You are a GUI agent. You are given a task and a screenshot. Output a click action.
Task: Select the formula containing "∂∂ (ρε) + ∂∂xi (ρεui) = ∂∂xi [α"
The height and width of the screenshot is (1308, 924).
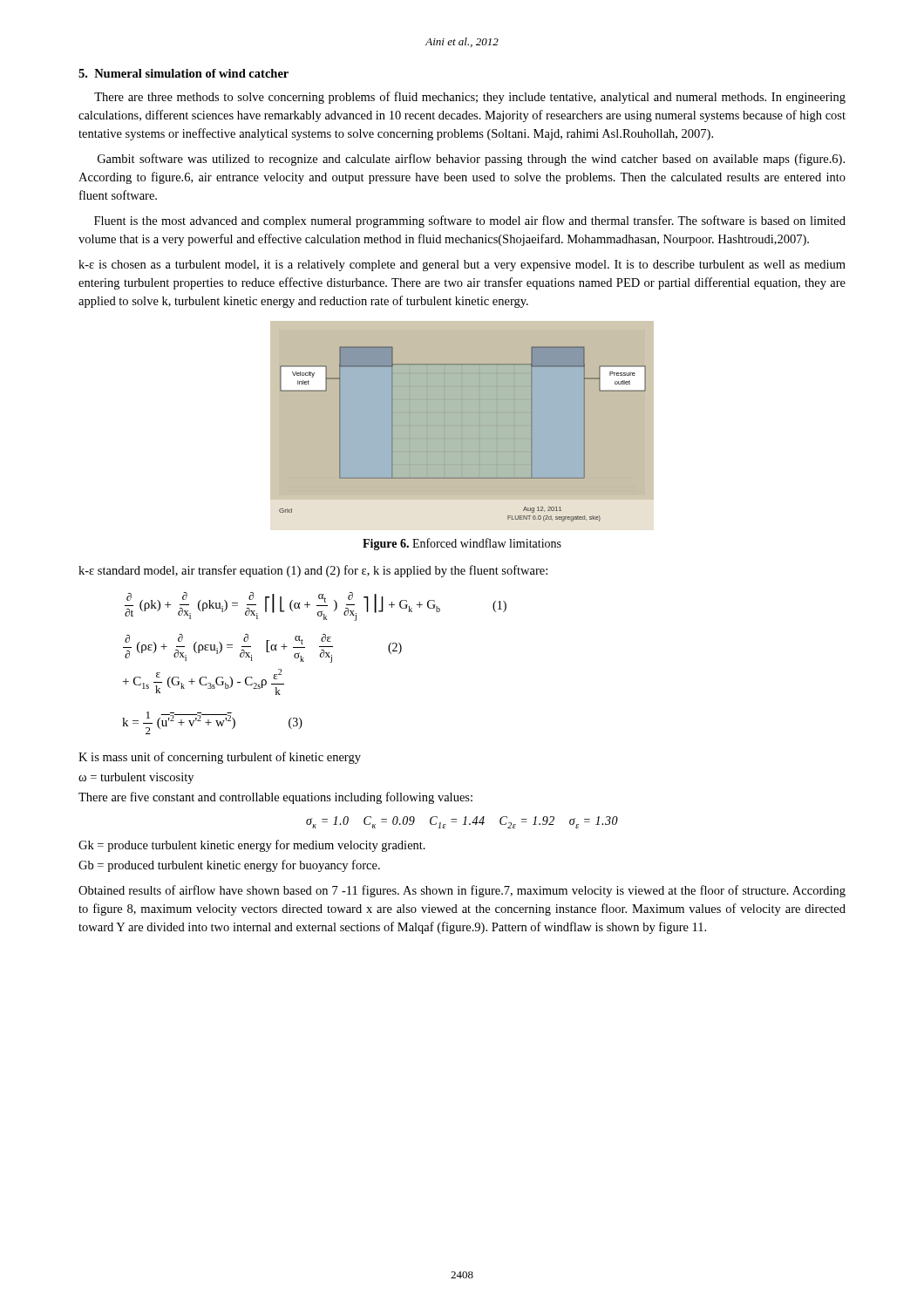click(262, 648)
